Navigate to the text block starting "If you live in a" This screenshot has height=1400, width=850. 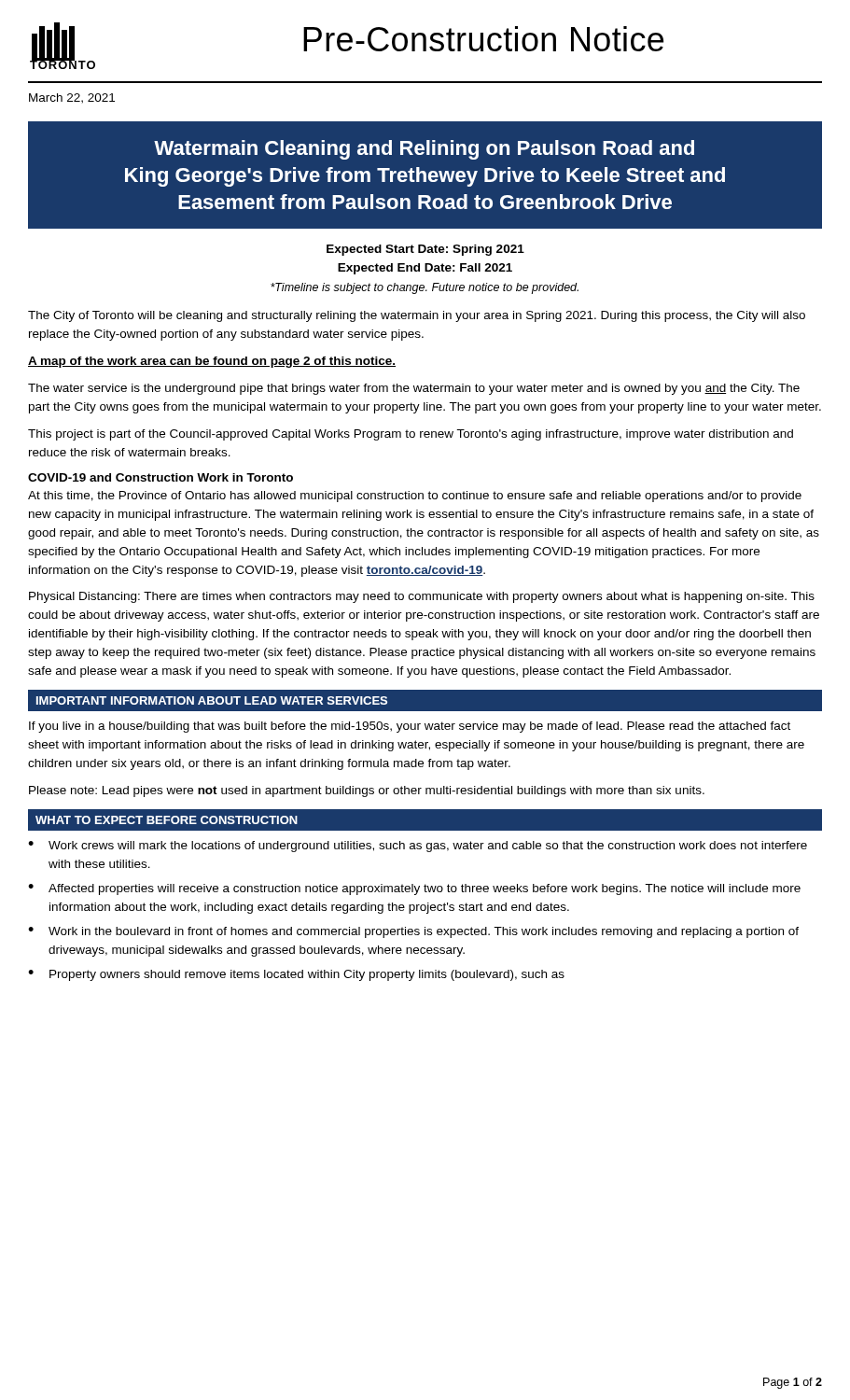[x=416, y=745]
